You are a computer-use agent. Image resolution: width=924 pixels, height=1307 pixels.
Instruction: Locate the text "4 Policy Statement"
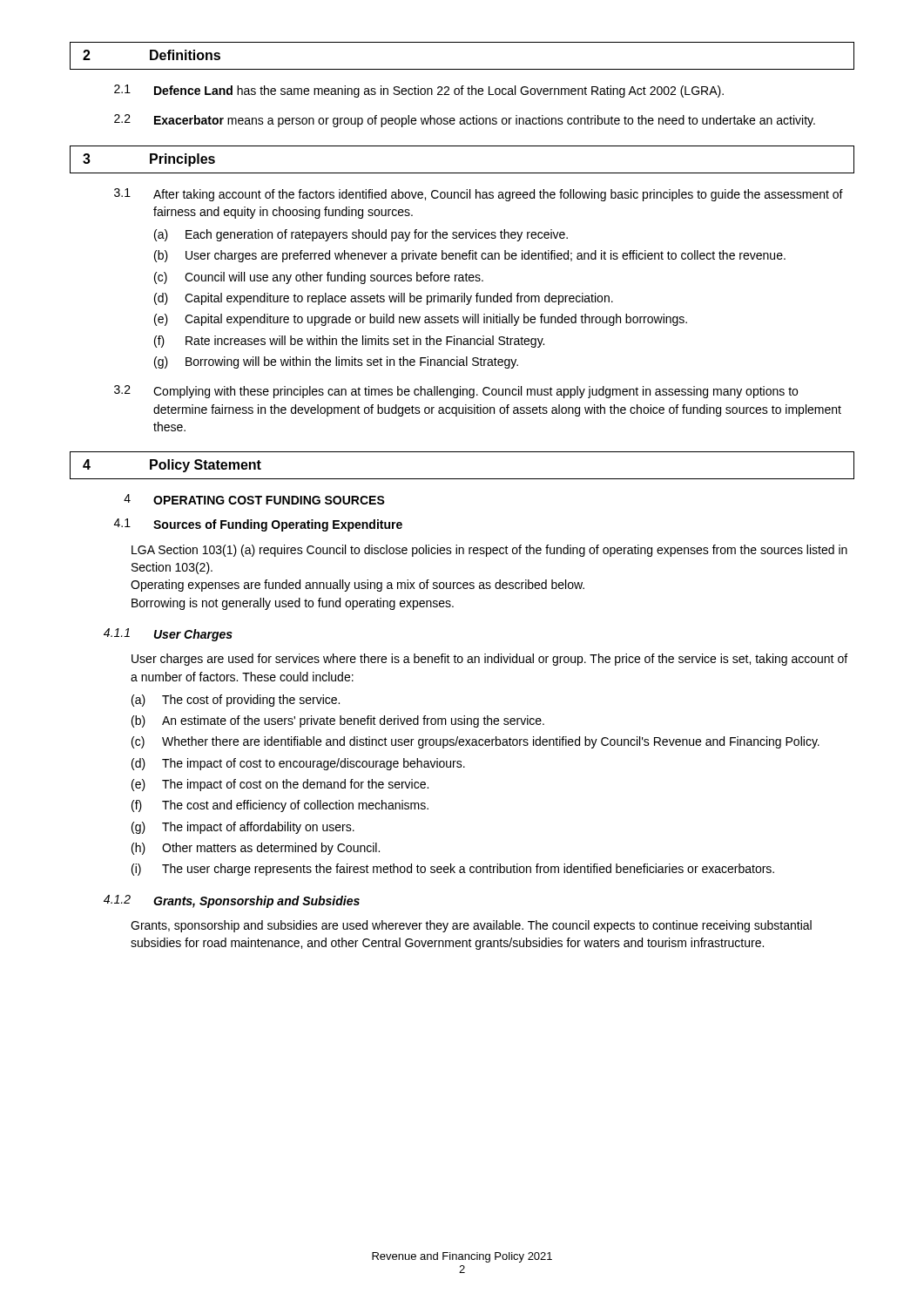tap(166, 465)
